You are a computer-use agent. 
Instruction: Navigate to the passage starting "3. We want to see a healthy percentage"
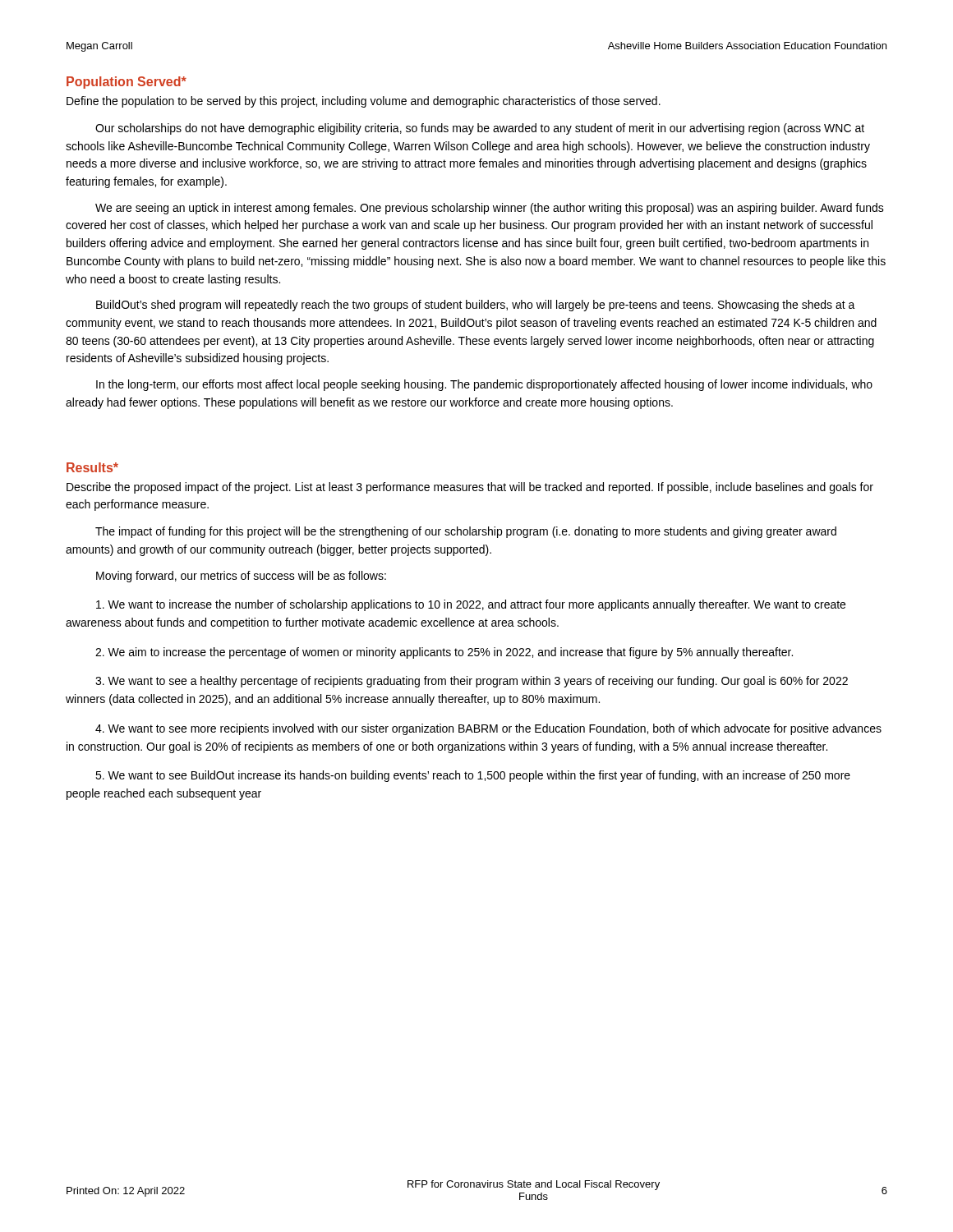[457, 690]
